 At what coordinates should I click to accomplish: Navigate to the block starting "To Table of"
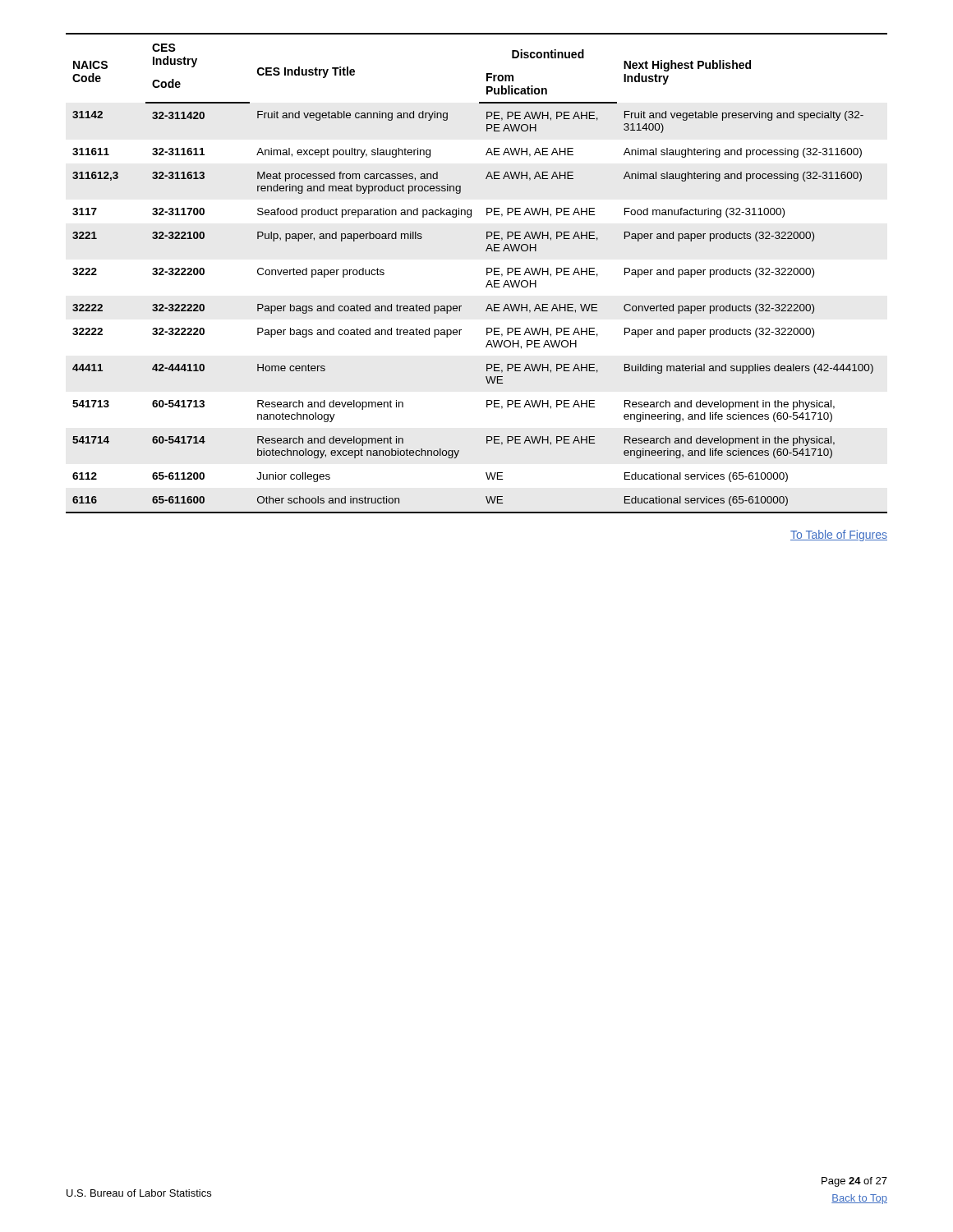(839, 535)
